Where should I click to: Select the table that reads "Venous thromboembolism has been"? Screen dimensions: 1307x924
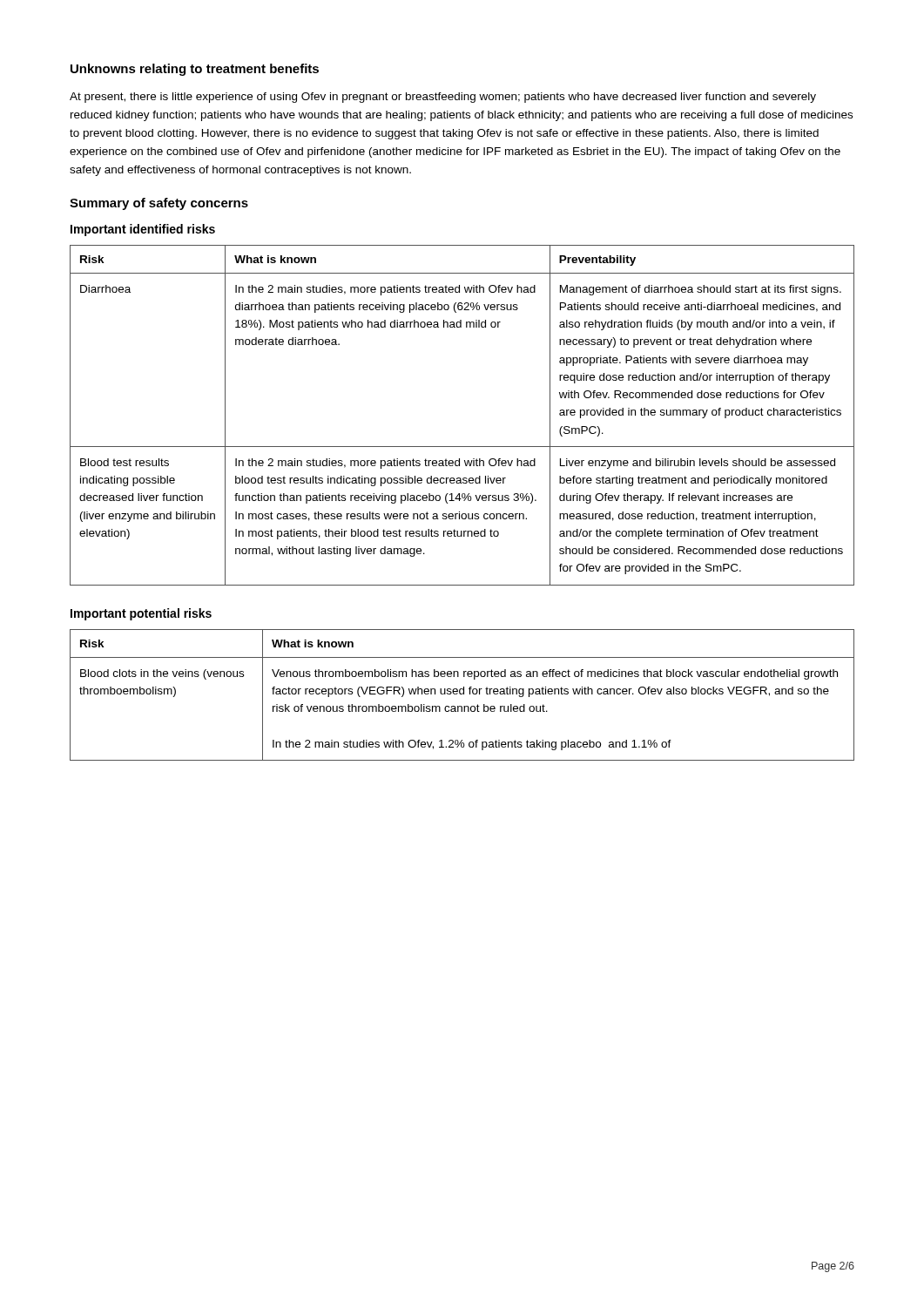pyautogui.click(x=462, y=695)
